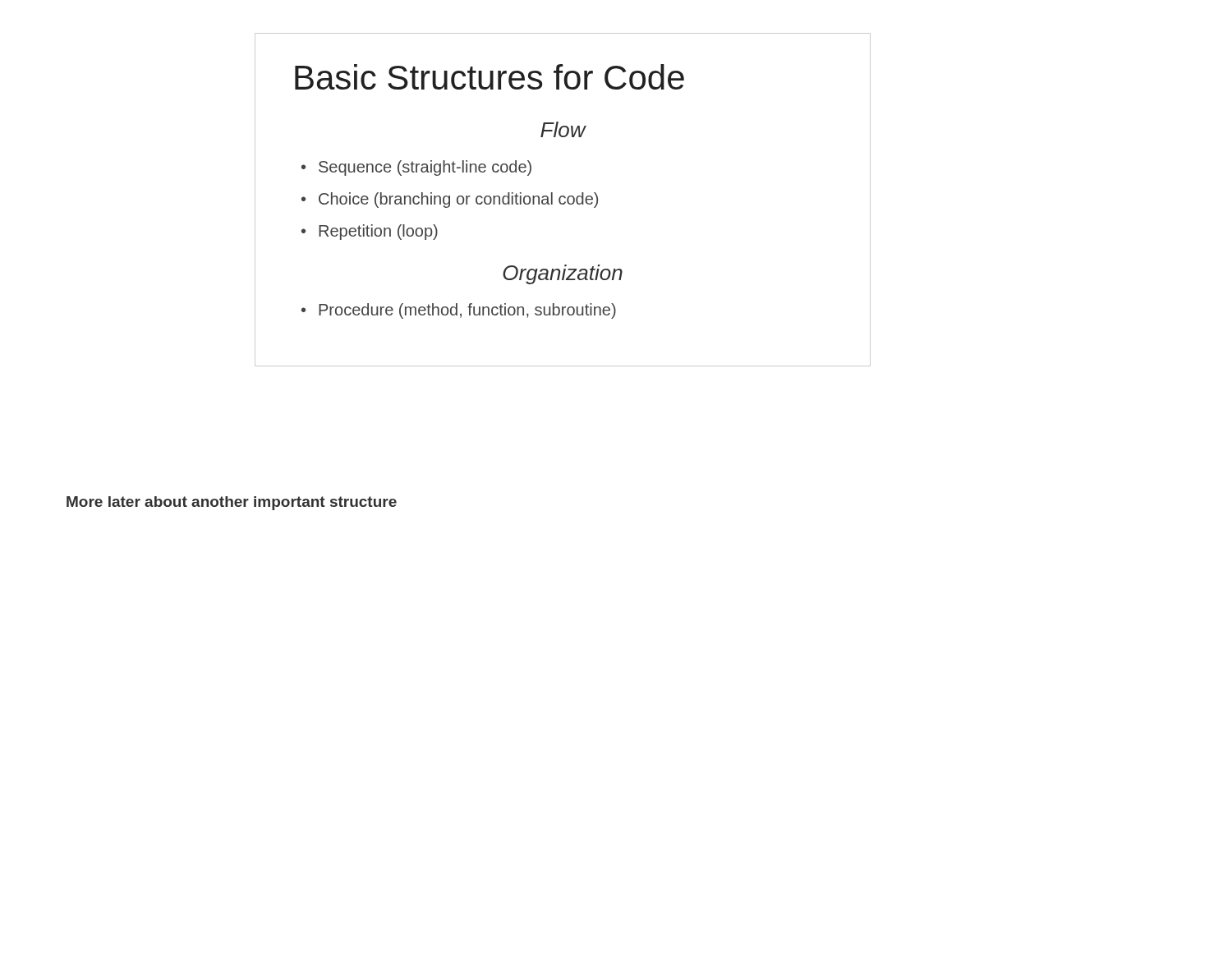Find the list item with the text "•Sequence (straight-line code)"
The image size is (1232, 953).
coord(416,168)
